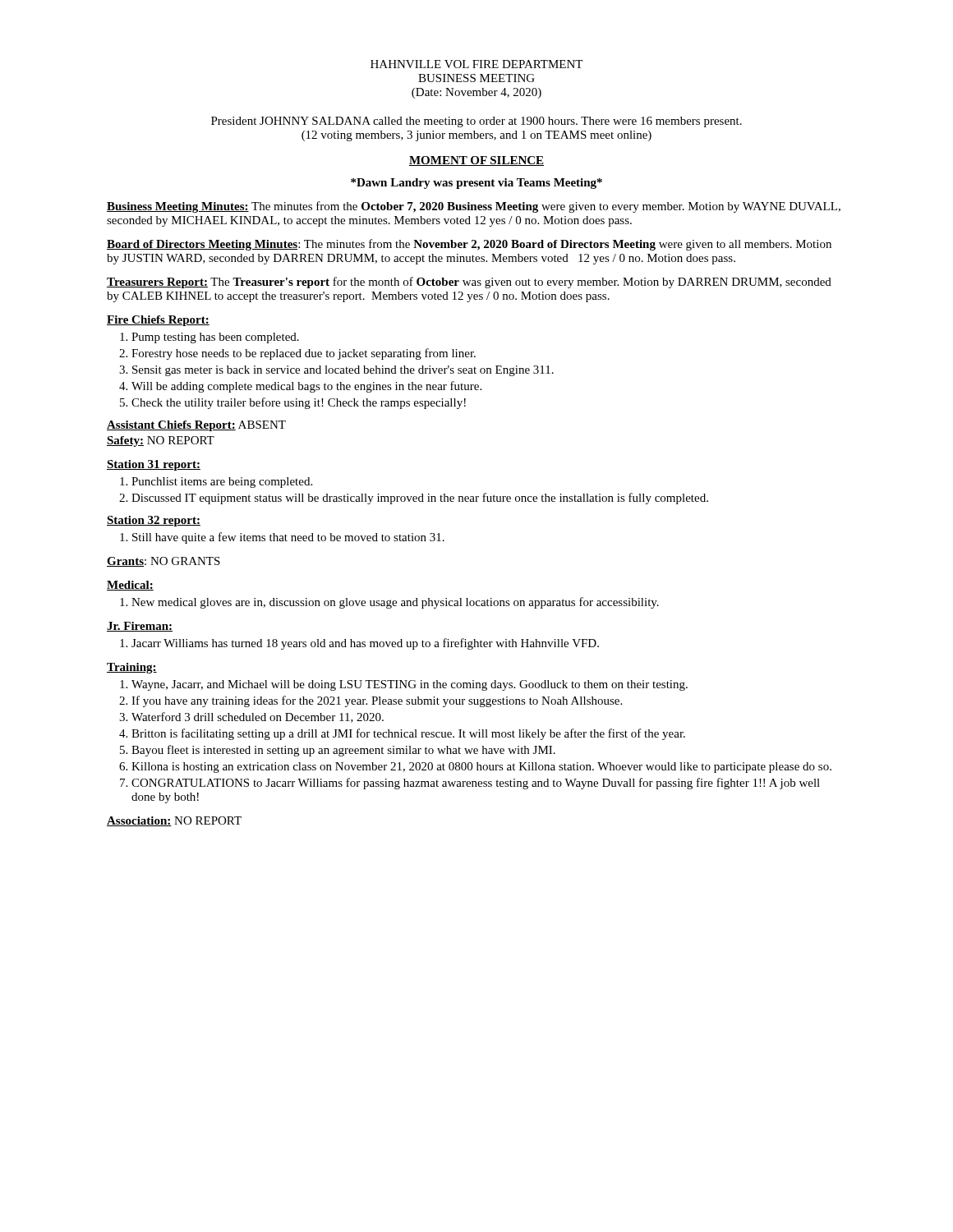
Task: Point to the text block starting "Jacarr Williams has turned 18 years old and"
Action: (x=476, y=644)
